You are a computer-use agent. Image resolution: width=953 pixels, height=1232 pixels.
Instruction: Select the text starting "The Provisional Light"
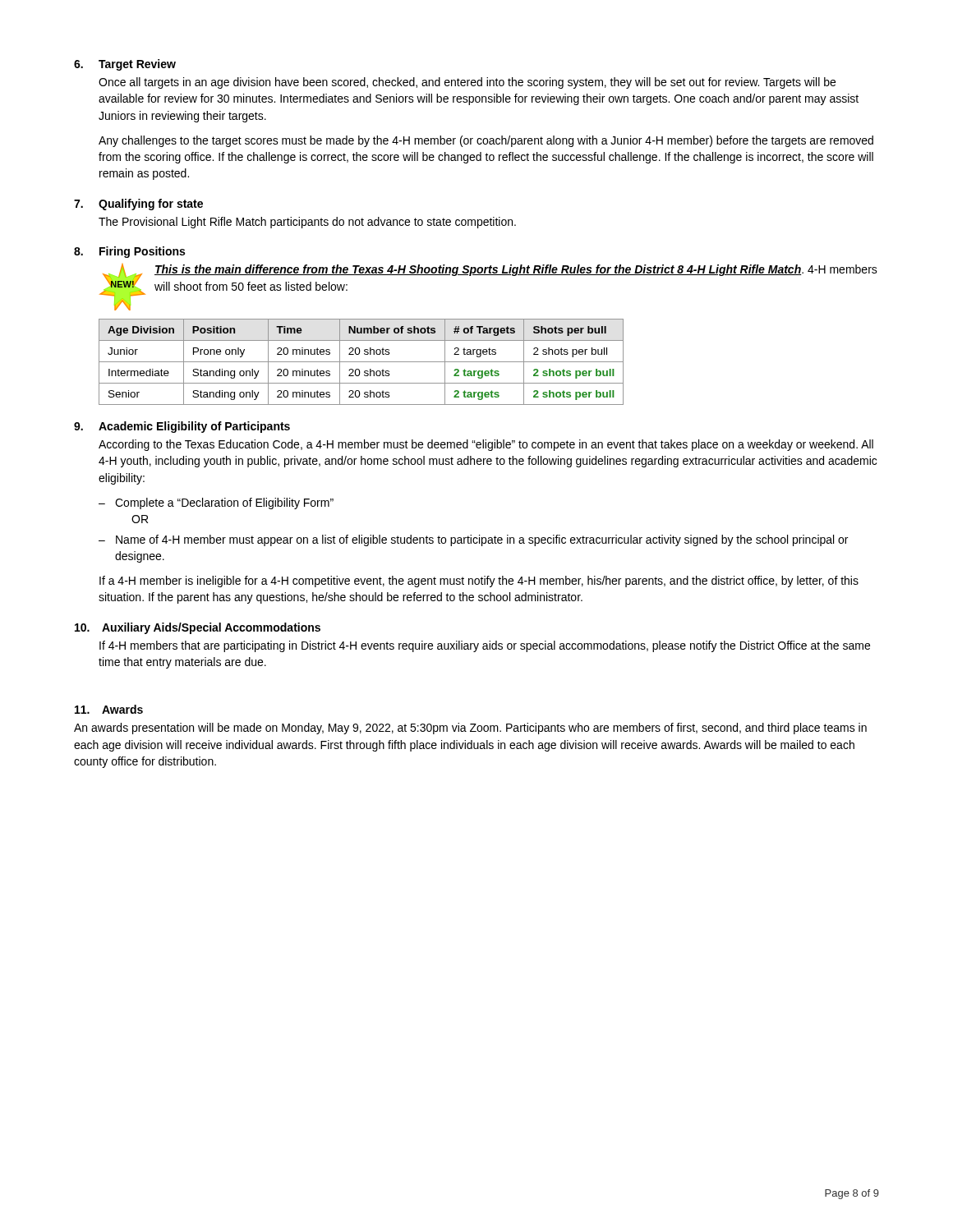[x=489, y=222]
